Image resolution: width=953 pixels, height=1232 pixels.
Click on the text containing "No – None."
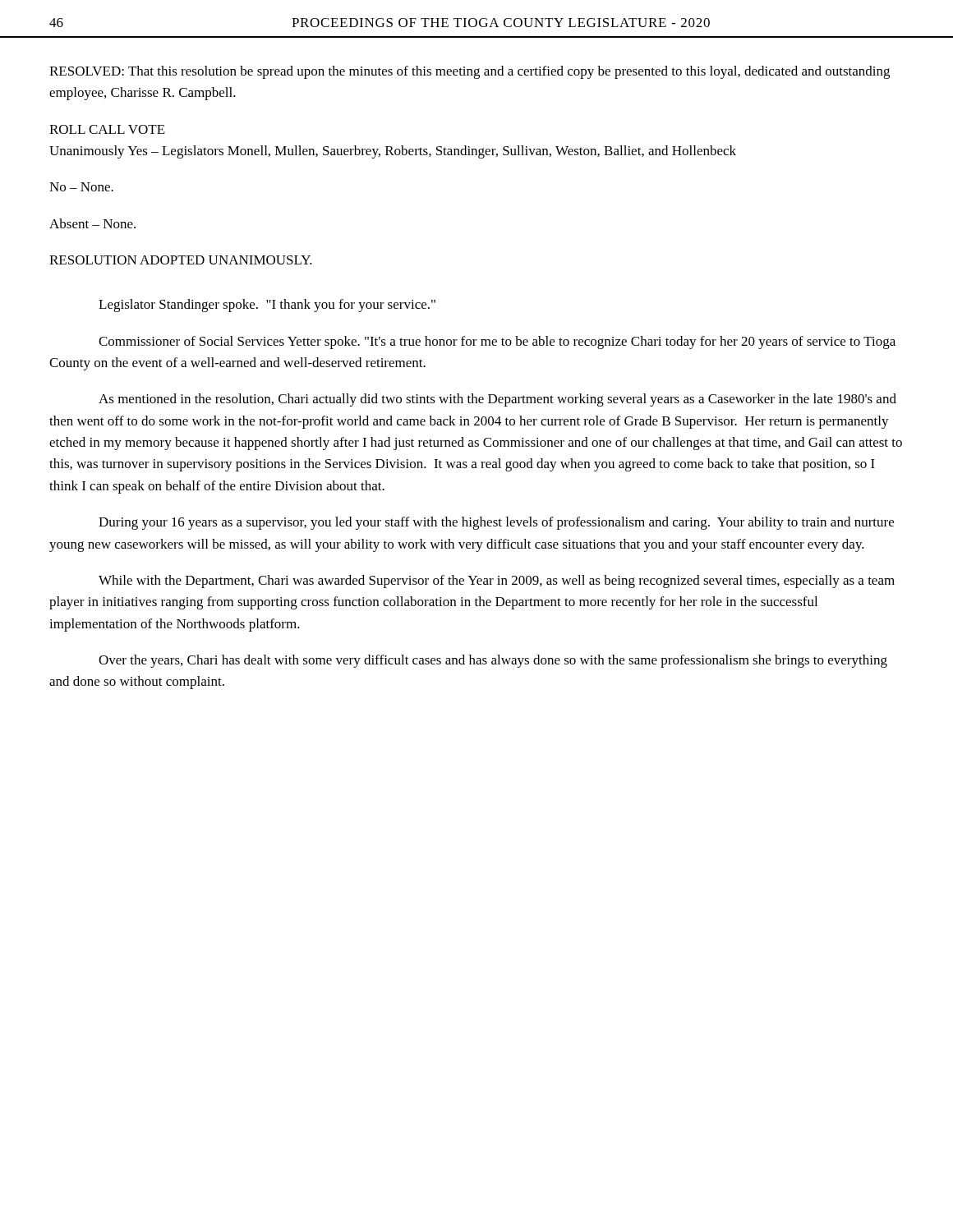(x=82, y=187)
